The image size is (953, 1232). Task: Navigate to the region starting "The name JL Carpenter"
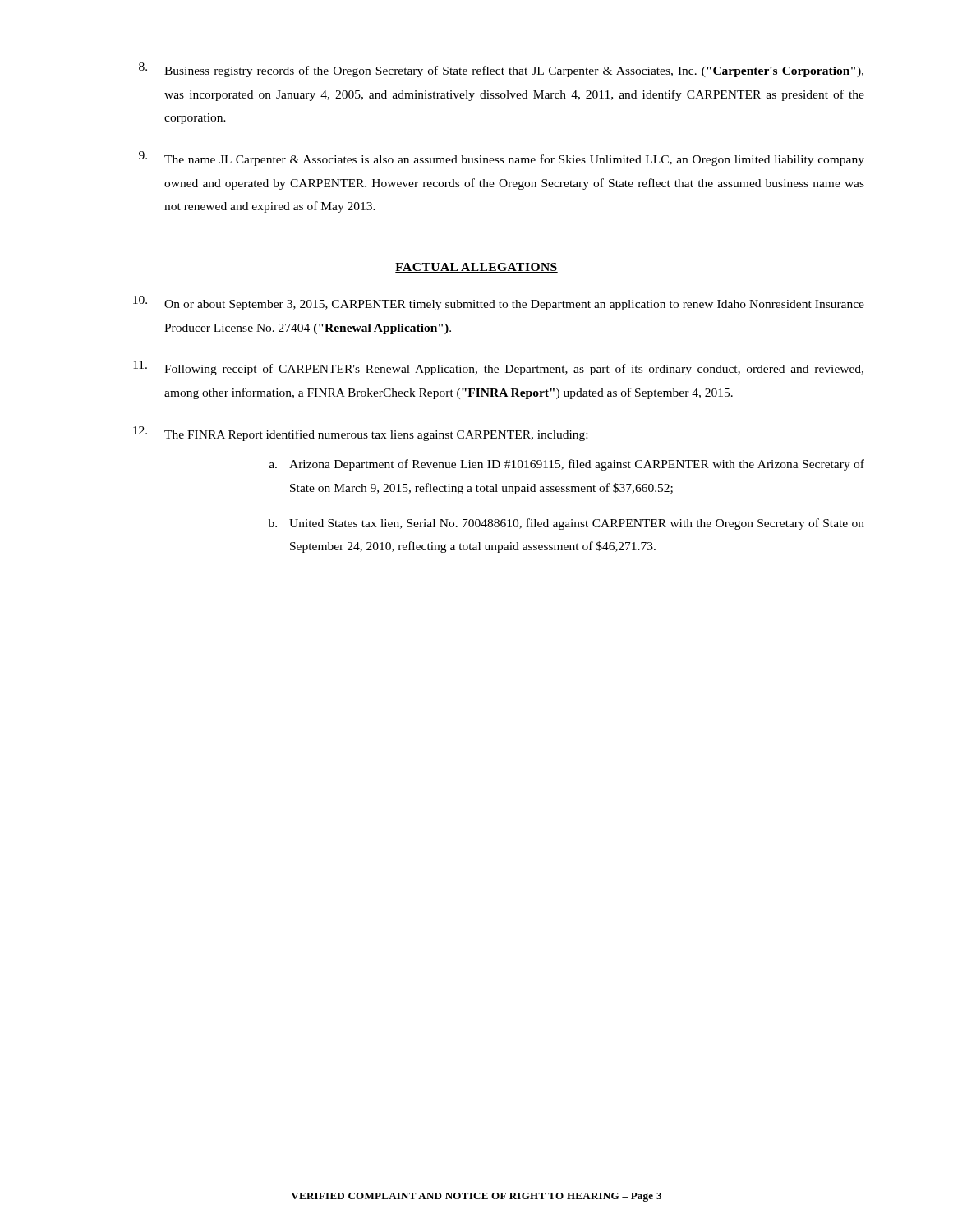476,192
